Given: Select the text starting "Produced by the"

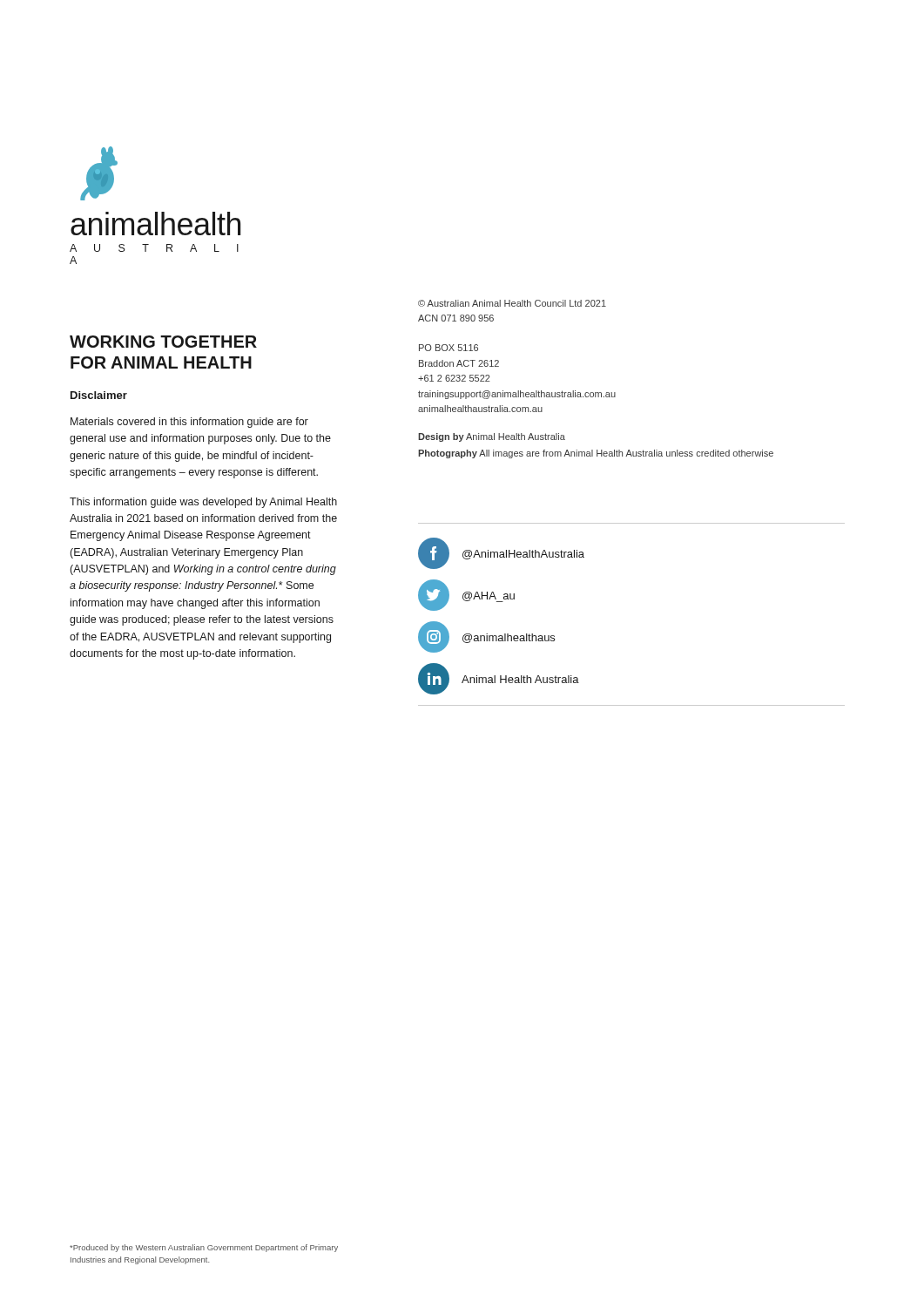Looking at the screenshot, I should 218,1254.
